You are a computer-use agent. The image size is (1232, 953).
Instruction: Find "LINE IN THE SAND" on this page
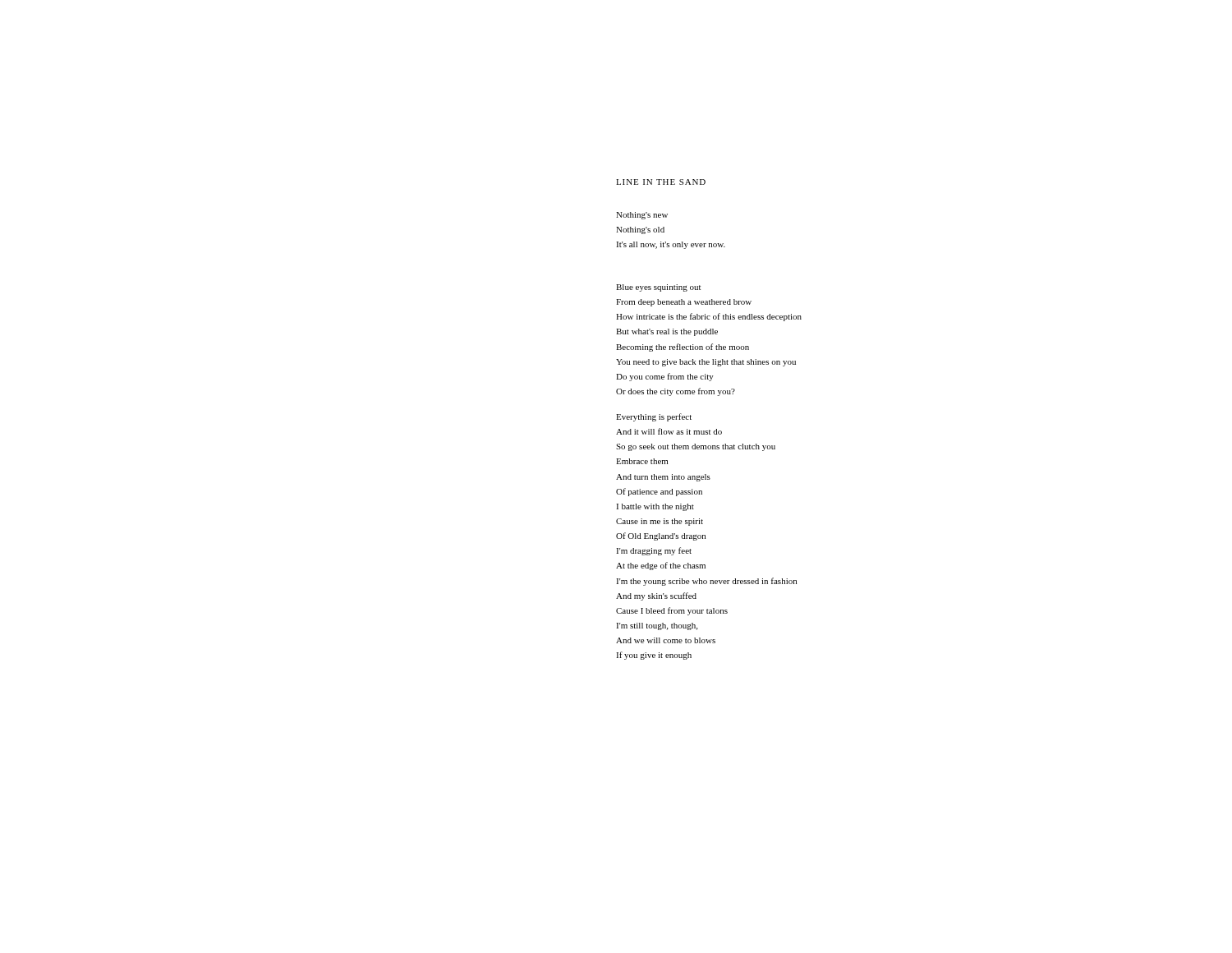coord(661,182)
